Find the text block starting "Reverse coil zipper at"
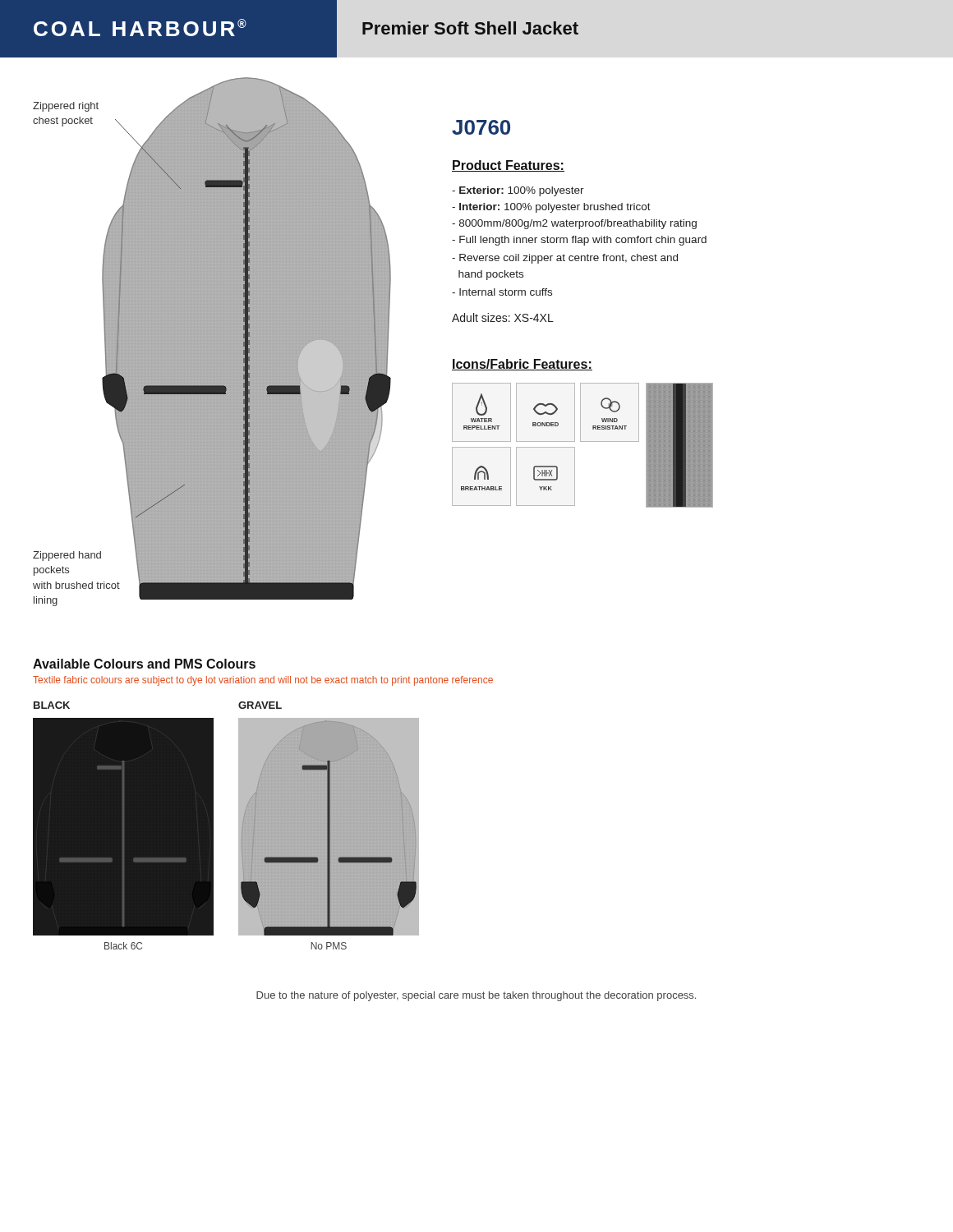Screen dimensions: 1232x953 [565, 265]
